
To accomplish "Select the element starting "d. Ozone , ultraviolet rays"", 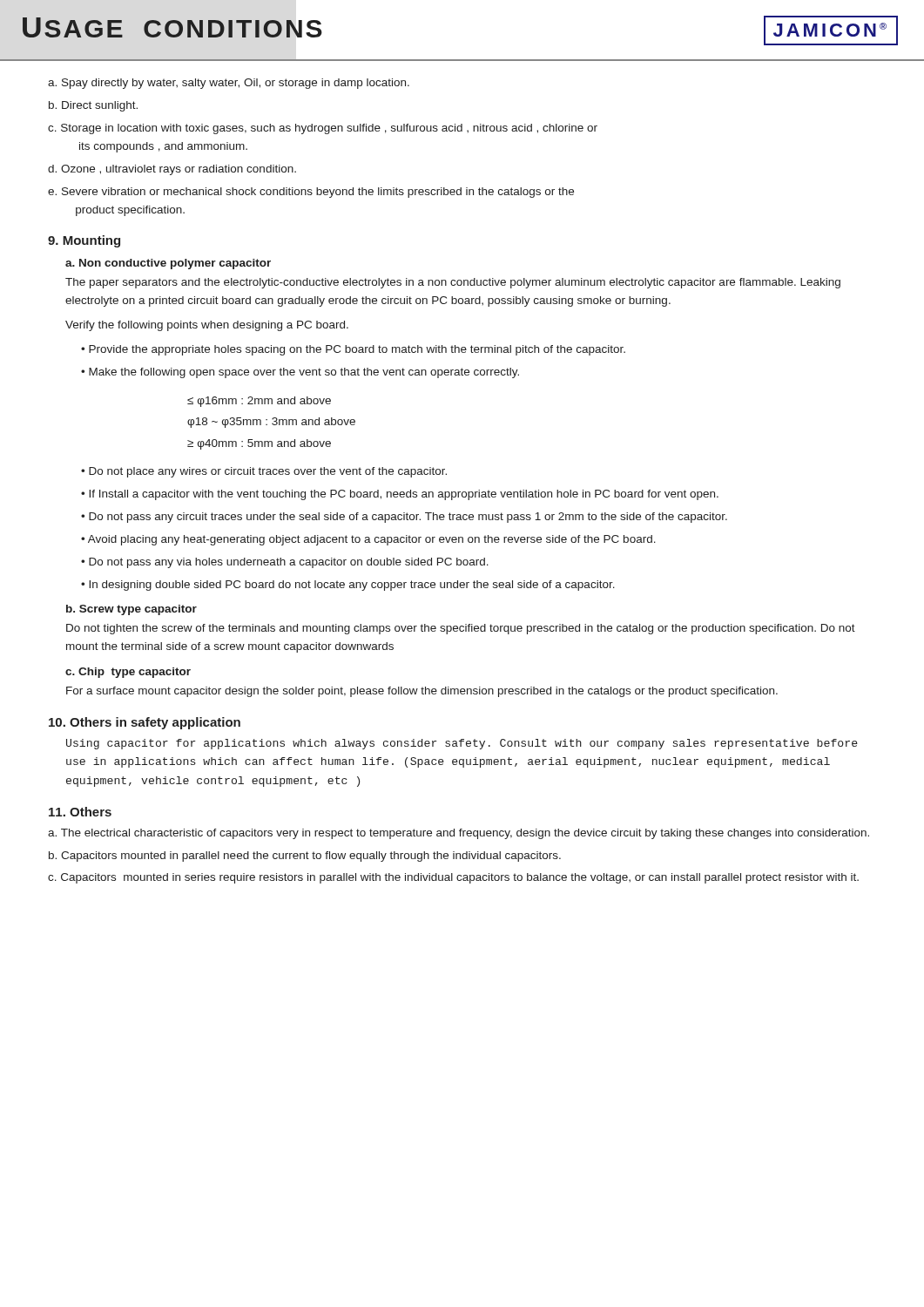I will [x=172, y=168].
